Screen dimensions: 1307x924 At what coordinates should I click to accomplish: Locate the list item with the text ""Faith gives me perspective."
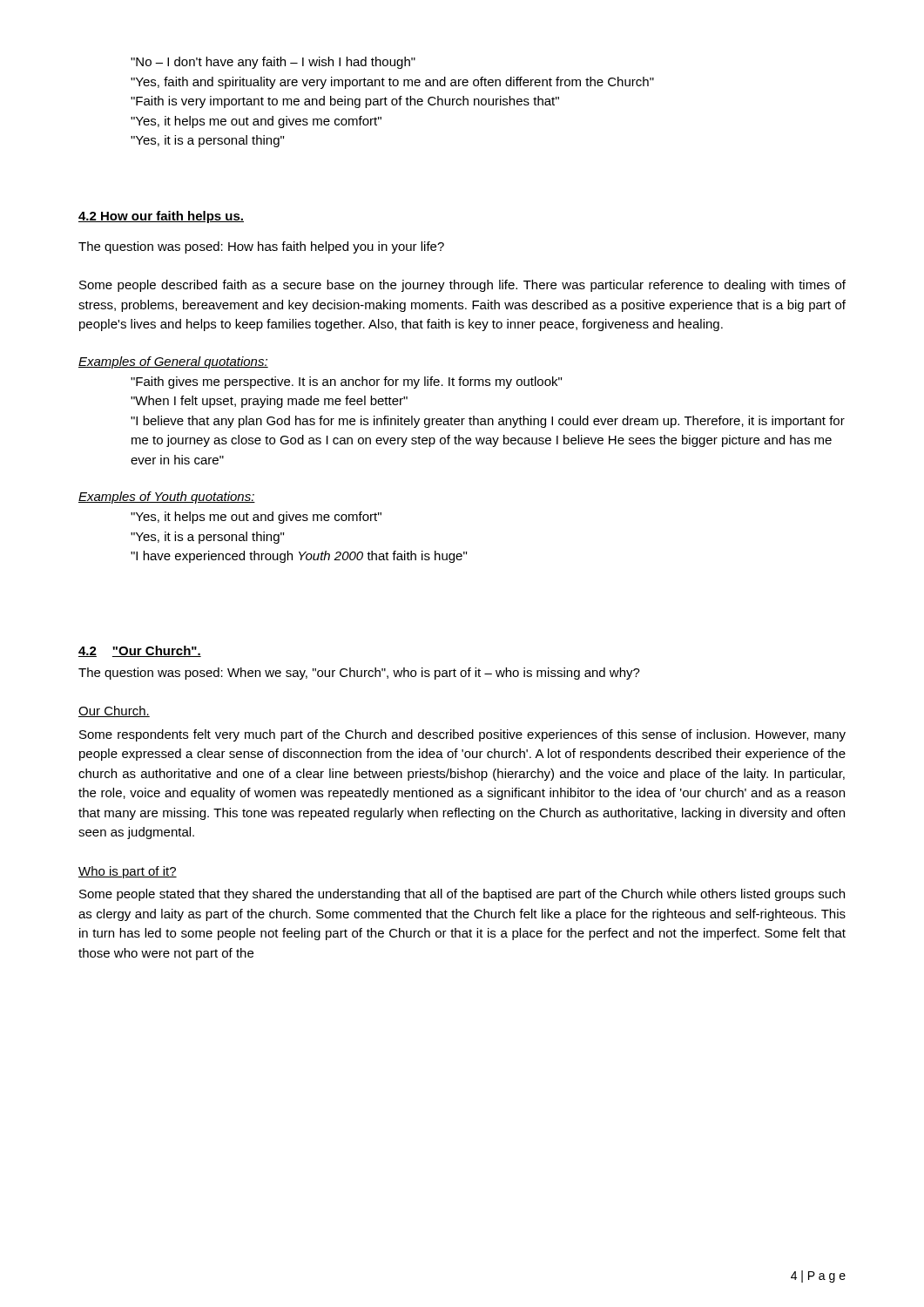coord(347,381)
